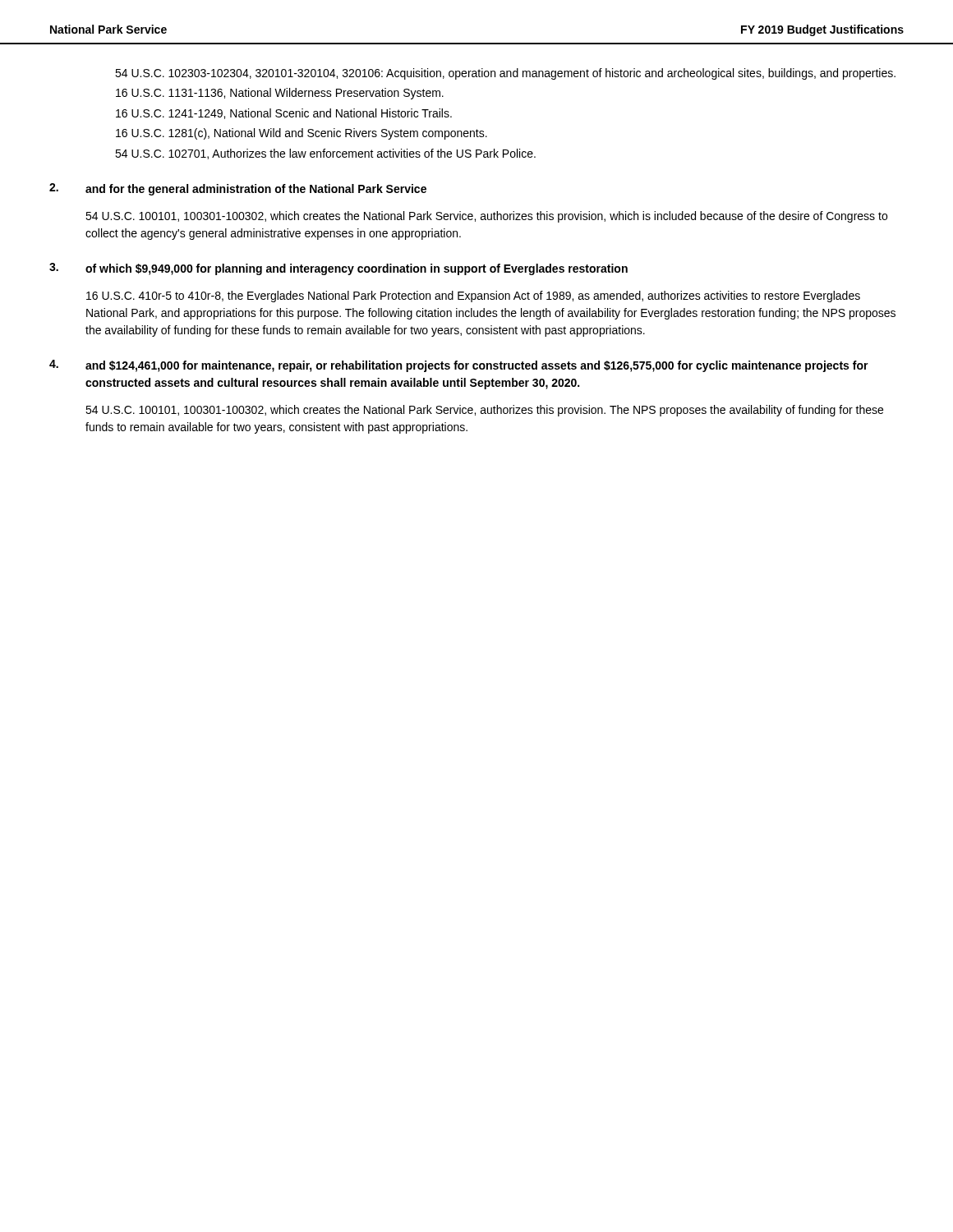The height and width of the screenshot is (1232, 953).
Task: Click the passage that begins "2. and for the general administration of the"
Action: [x=476, y=211]
